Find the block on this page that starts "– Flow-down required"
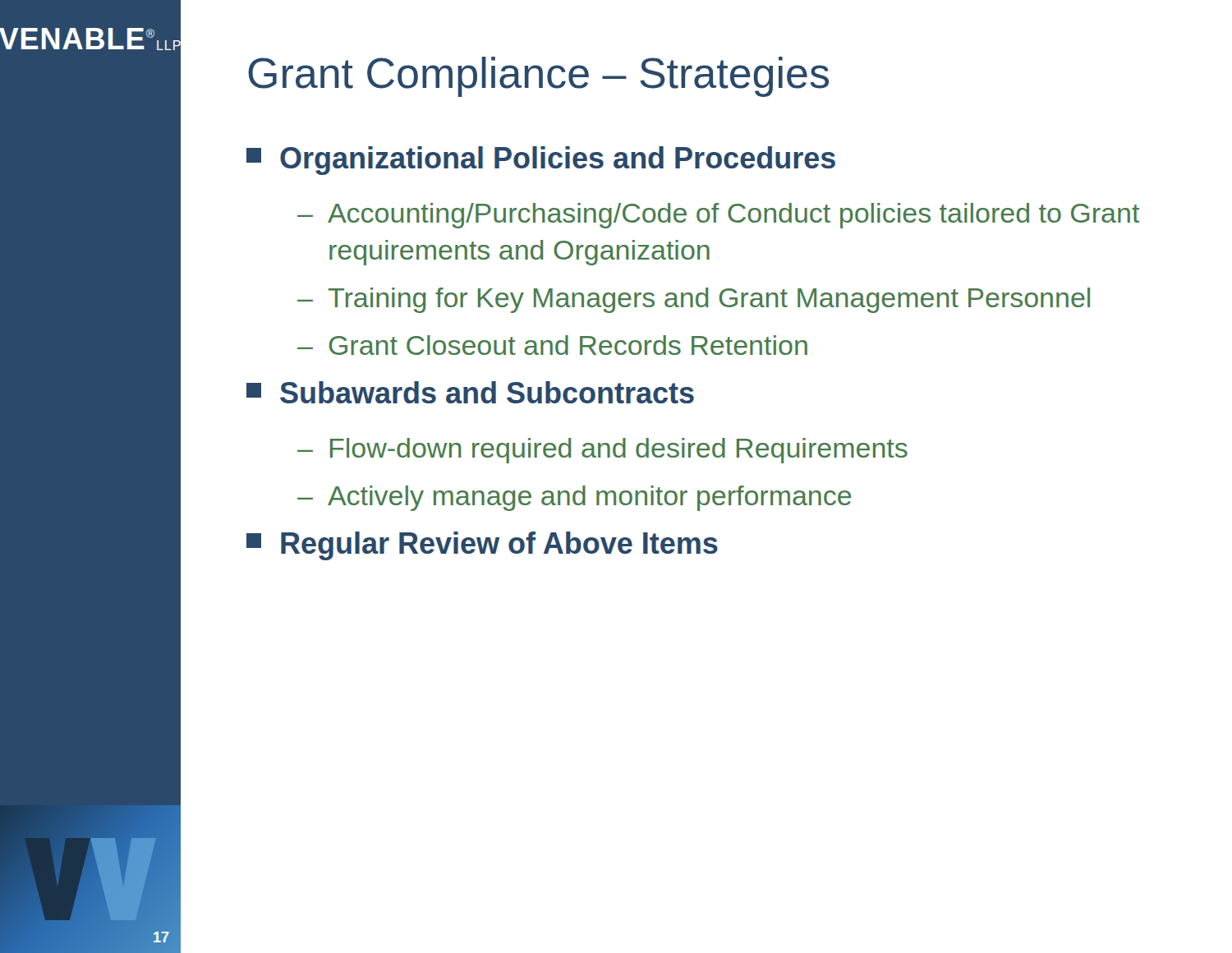 603,448
